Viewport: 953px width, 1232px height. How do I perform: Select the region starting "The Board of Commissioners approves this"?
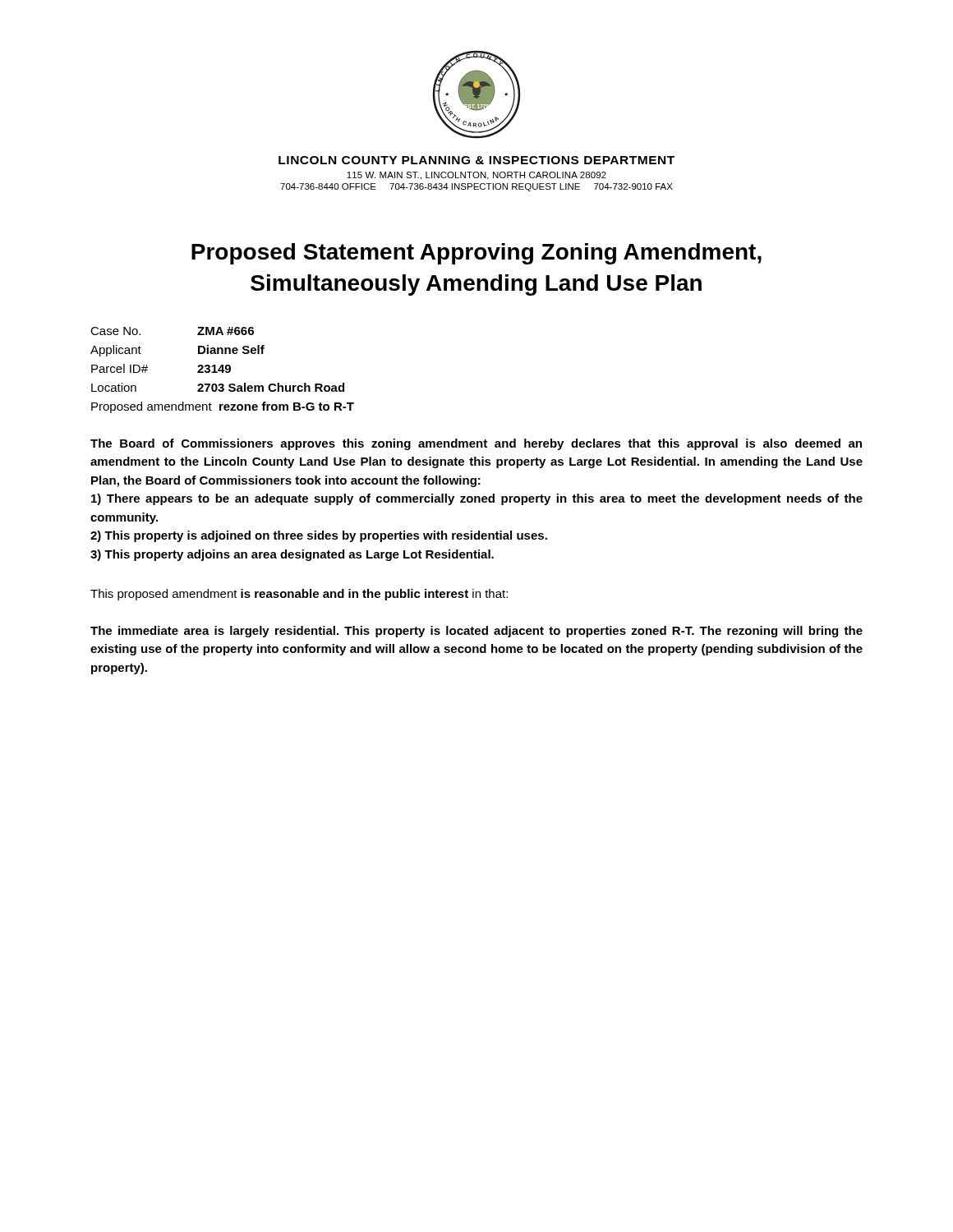click(x=476, y=498)
